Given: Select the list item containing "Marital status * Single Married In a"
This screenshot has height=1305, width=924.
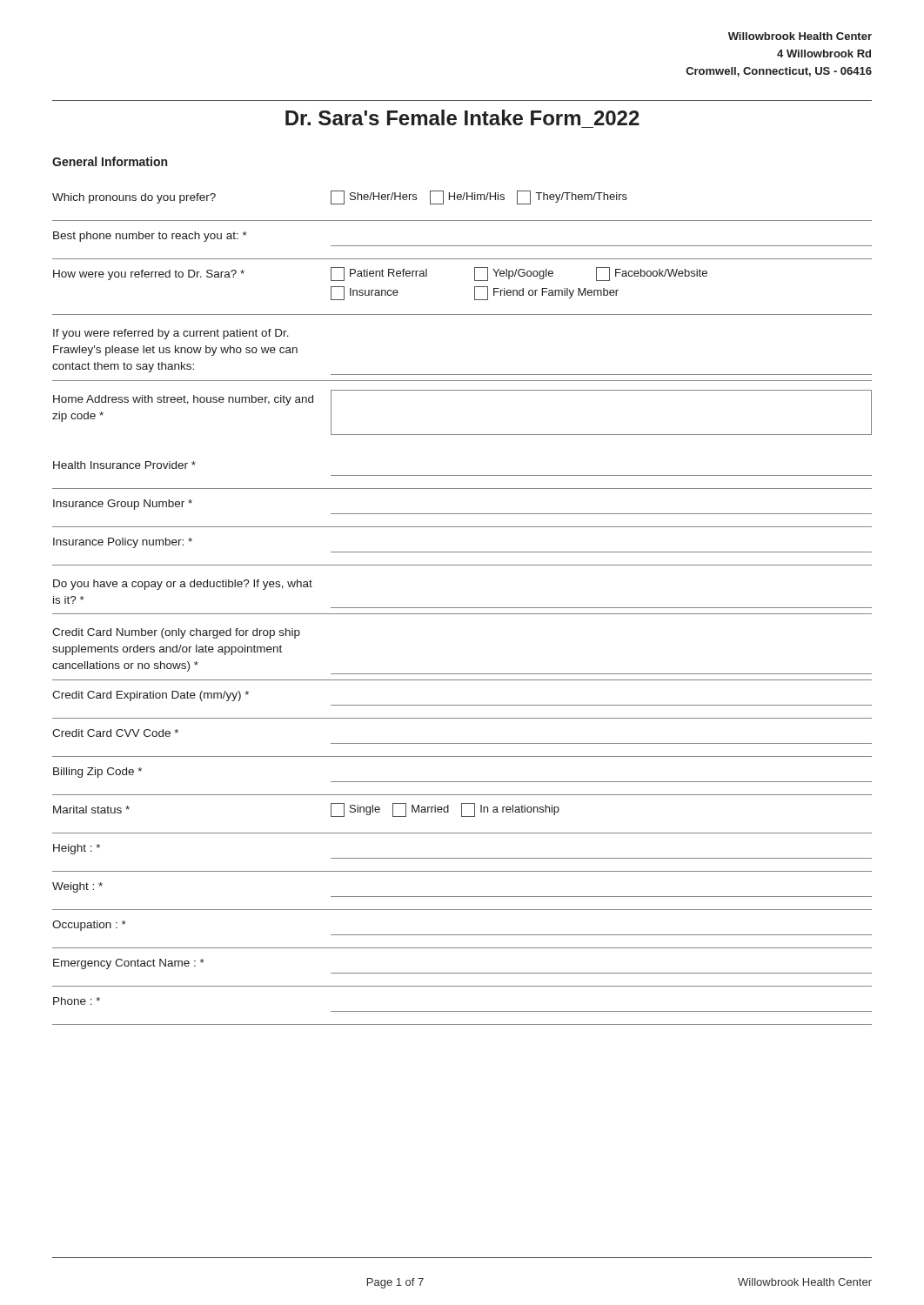Looking at the screenshot, I should (462, 810).
